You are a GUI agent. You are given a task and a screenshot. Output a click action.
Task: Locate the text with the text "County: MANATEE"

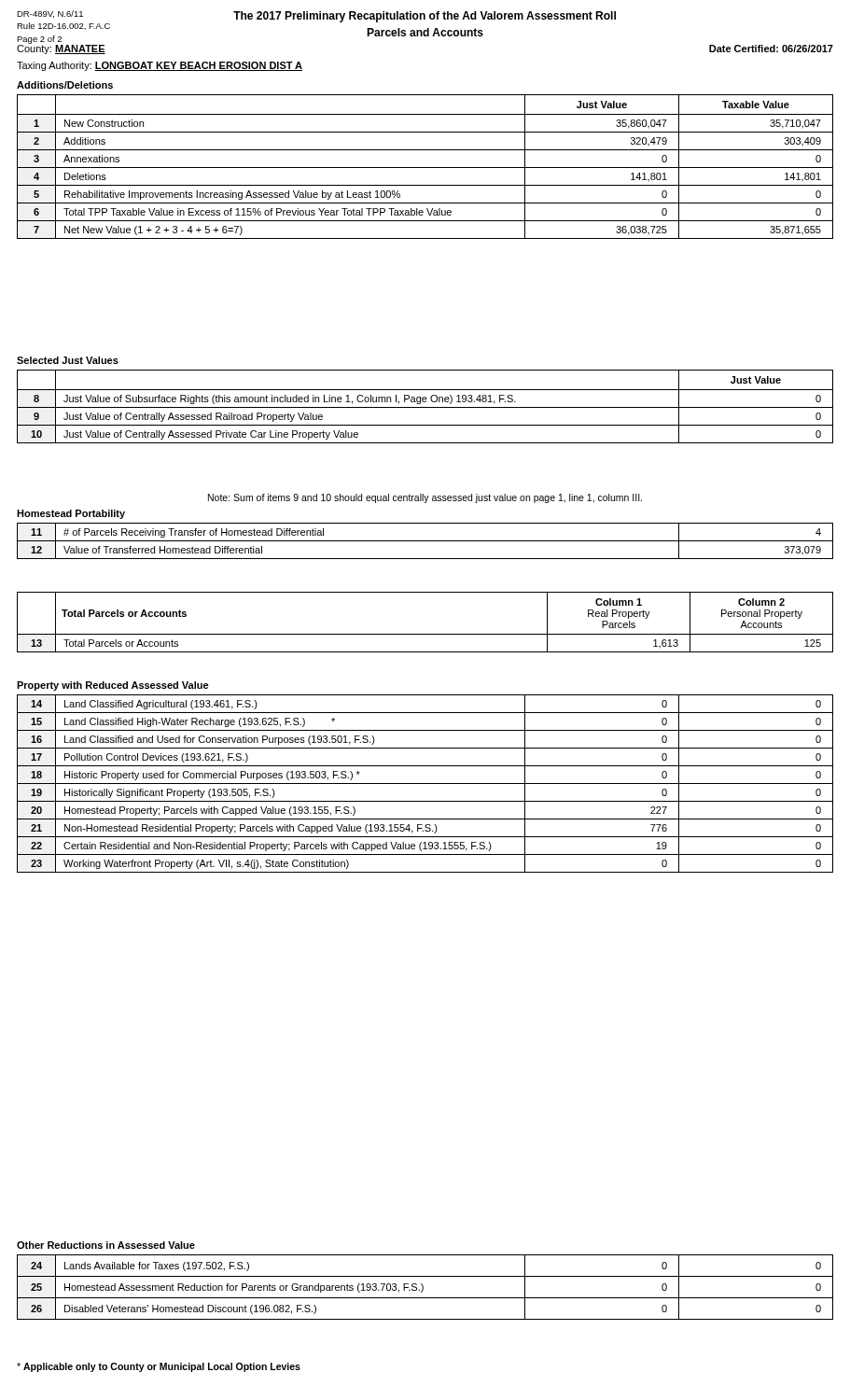click(61, 49)
